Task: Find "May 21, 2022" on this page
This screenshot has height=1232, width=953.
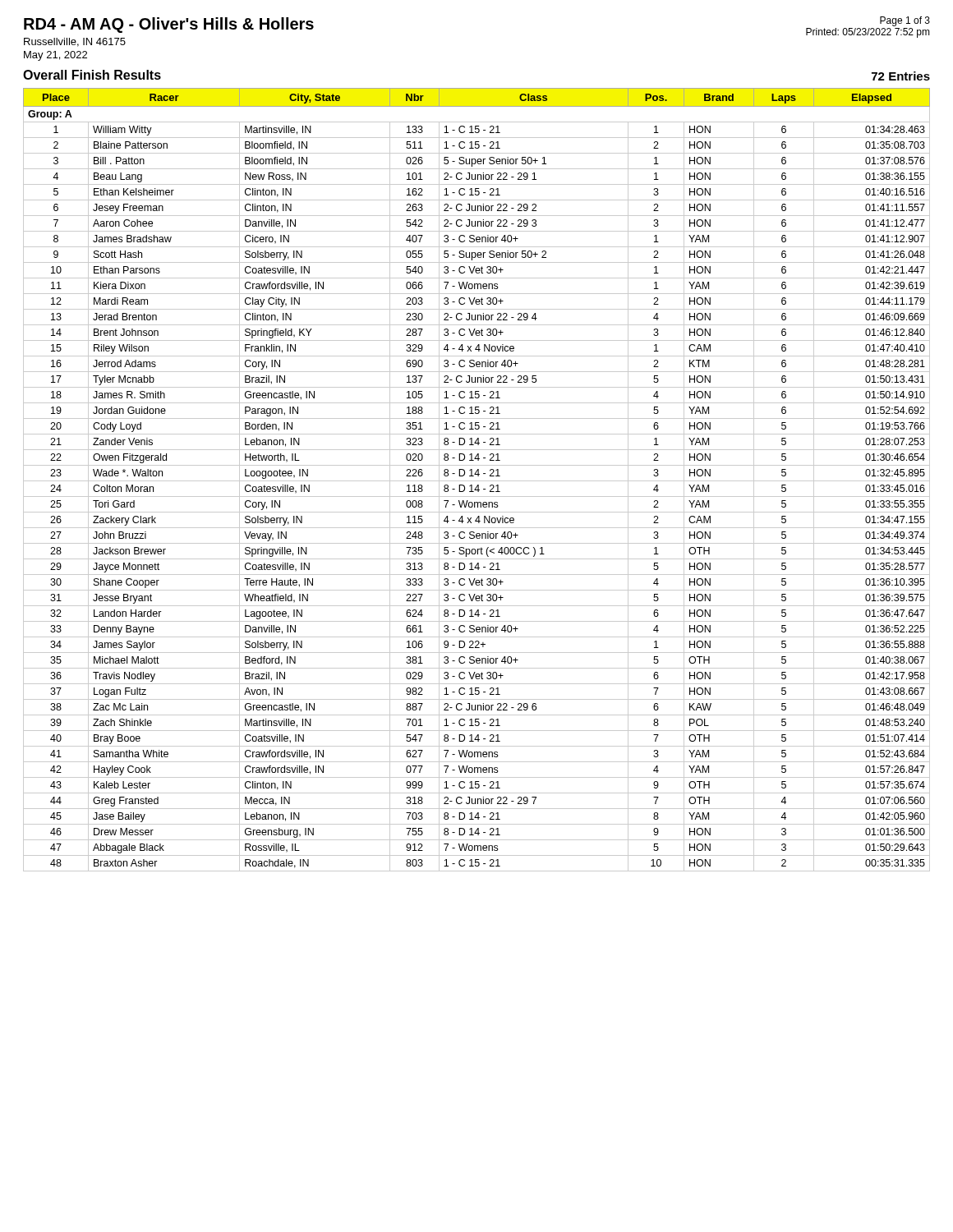Action: [55, 56]
